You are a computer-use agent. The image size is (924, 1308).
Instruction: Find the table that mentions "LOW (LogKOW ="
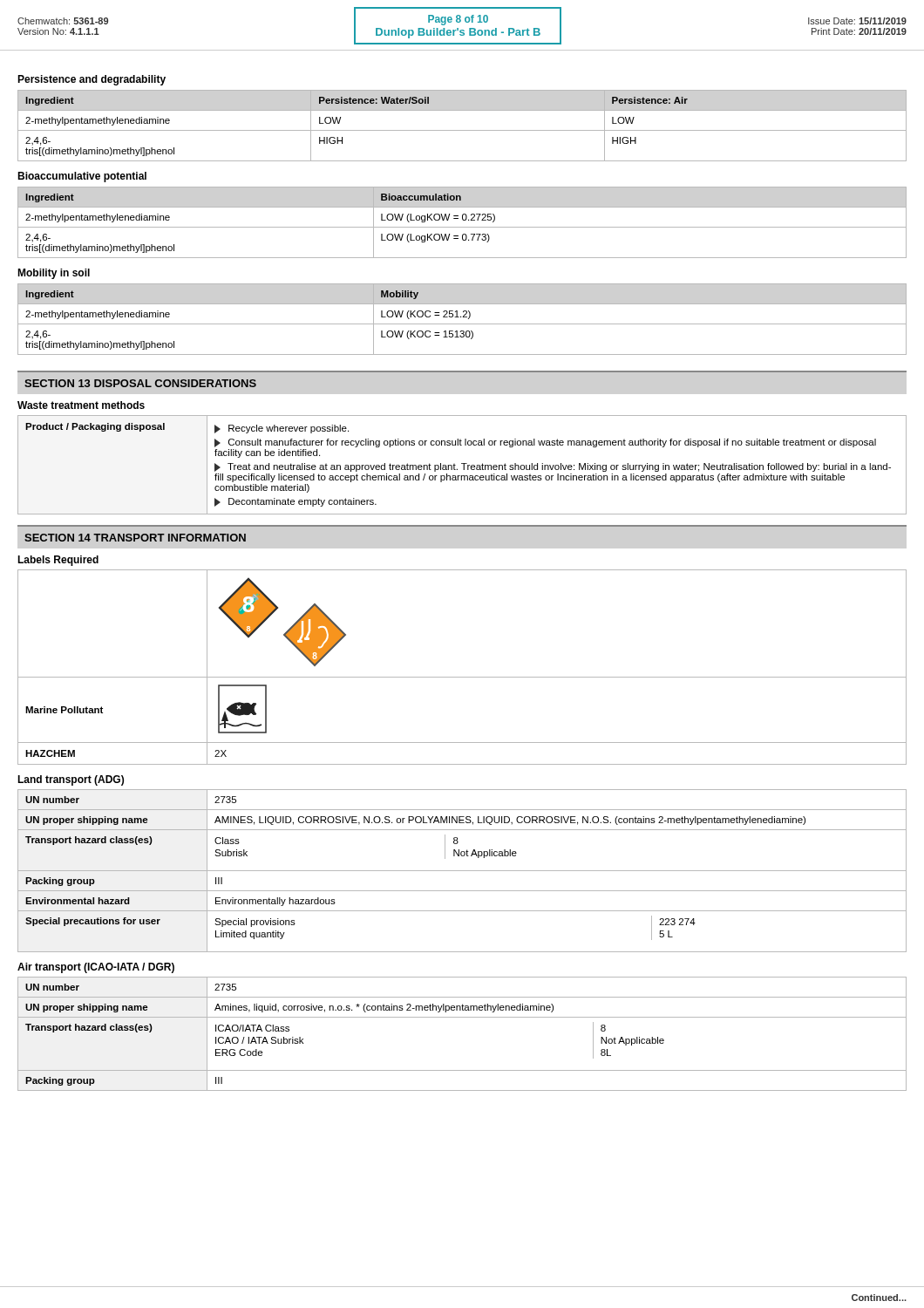point(462,222)
